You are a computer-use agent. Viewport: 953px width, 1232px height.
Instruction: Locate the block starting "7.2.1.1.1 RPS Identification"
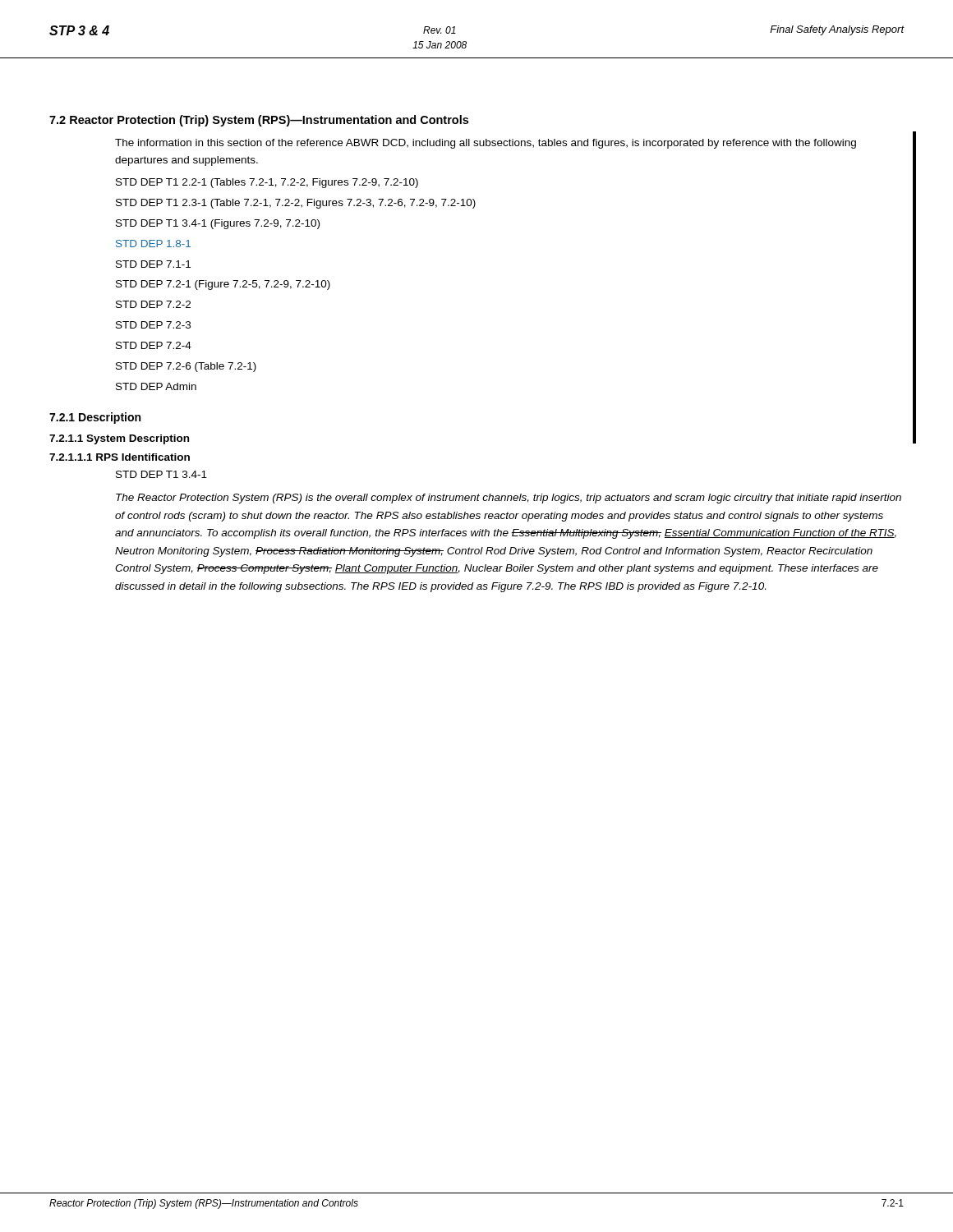(x=120, y=457)
